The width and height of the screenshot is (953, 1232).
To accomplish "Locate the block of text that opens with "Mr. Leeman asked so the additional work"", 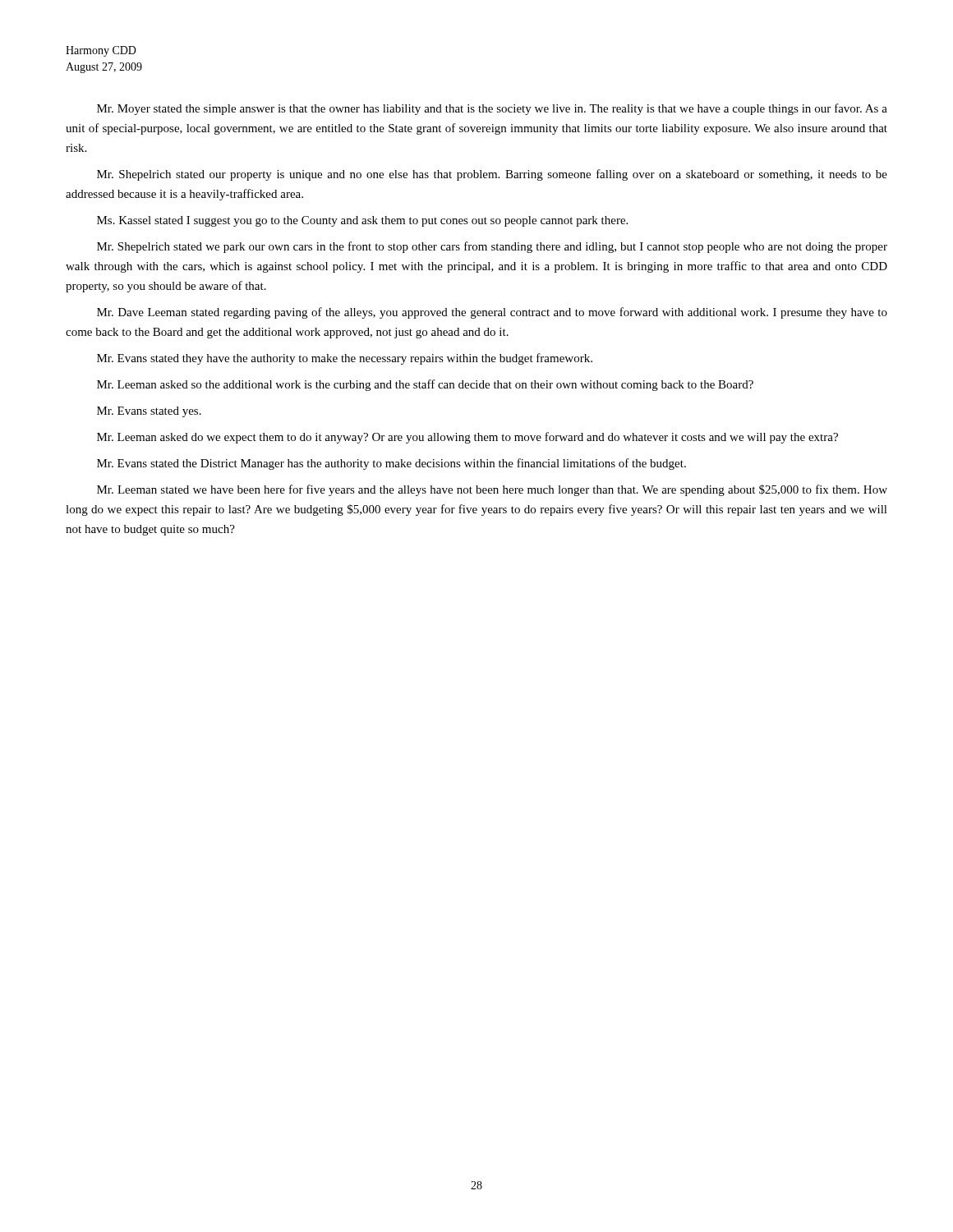I will pos(425,384).
